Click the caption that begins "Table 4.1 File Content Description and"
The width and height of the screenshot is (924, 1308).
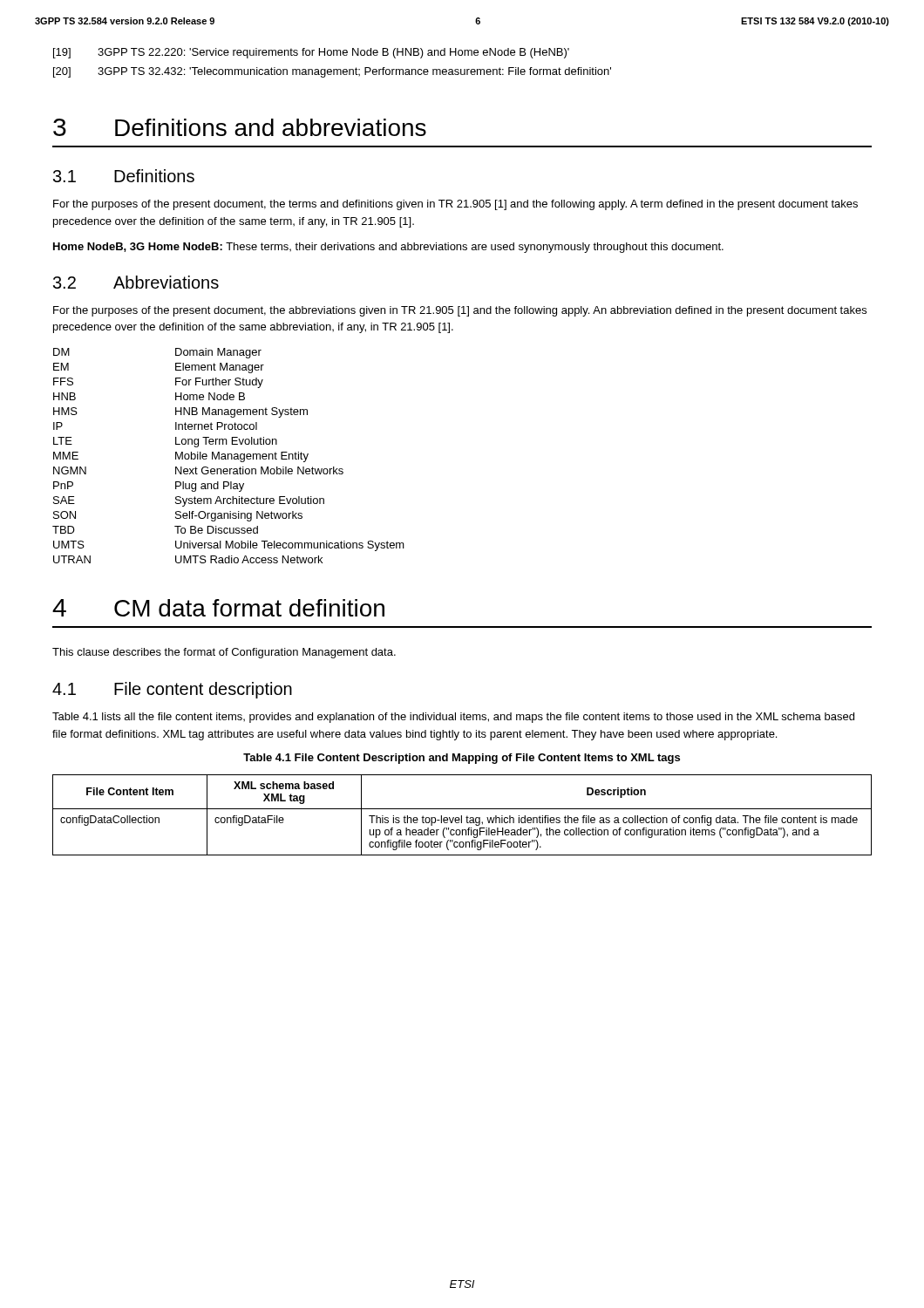pos(462,757)
